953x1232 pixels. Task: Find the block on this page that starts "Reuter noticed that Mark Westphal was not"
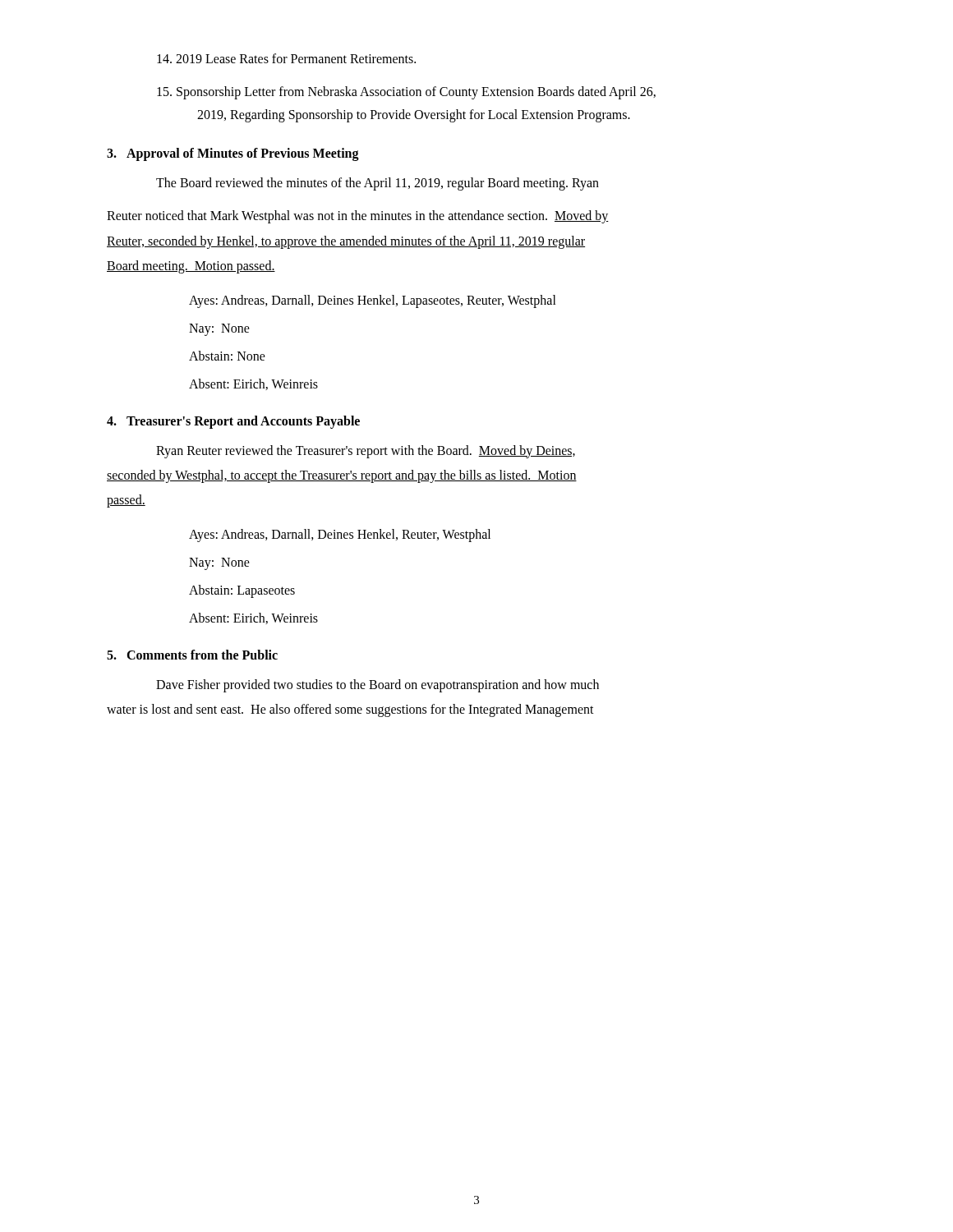tap(358, 216)
